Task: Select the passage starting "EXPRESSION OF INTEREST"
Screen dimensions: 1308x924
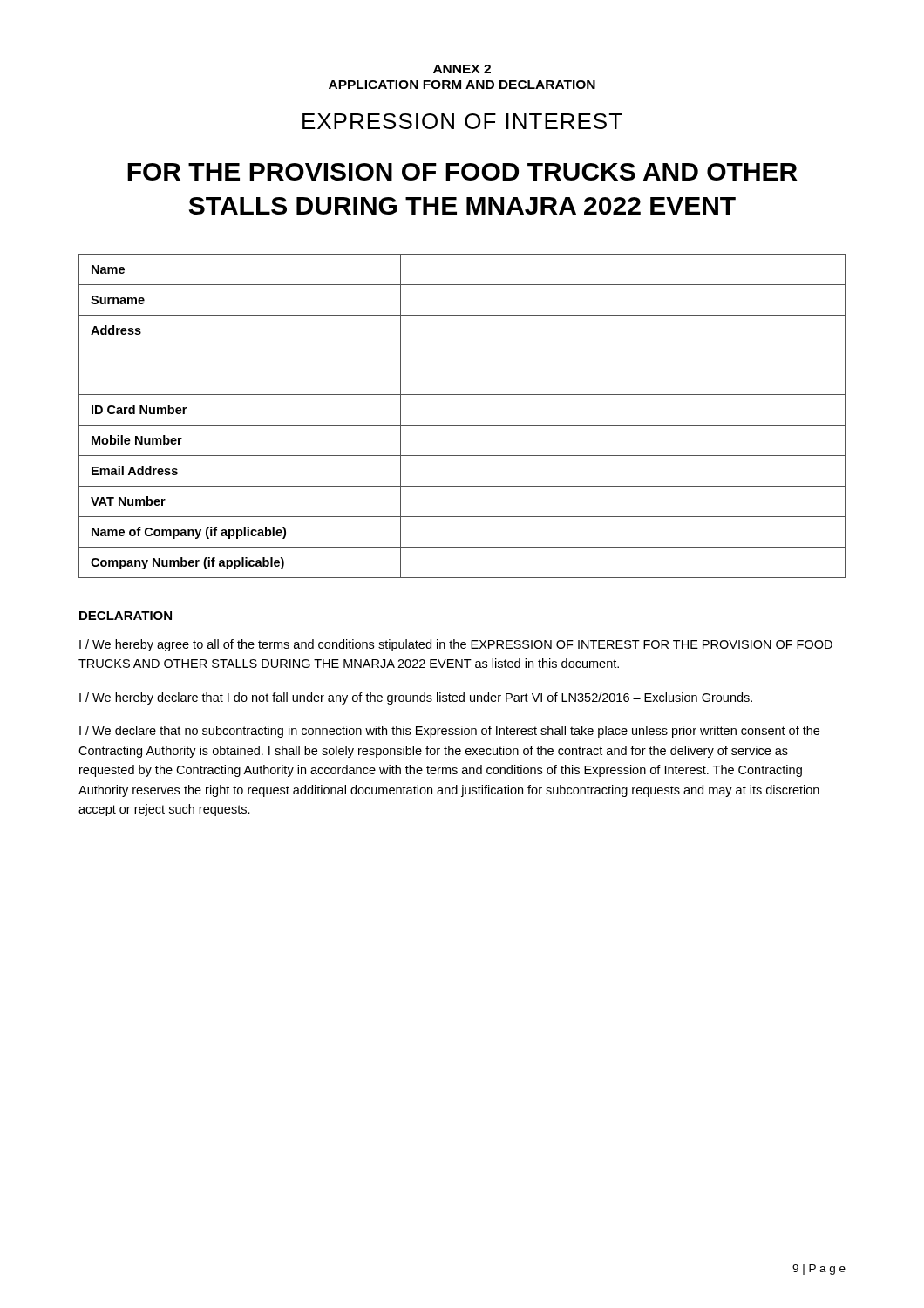Action: 462,121
